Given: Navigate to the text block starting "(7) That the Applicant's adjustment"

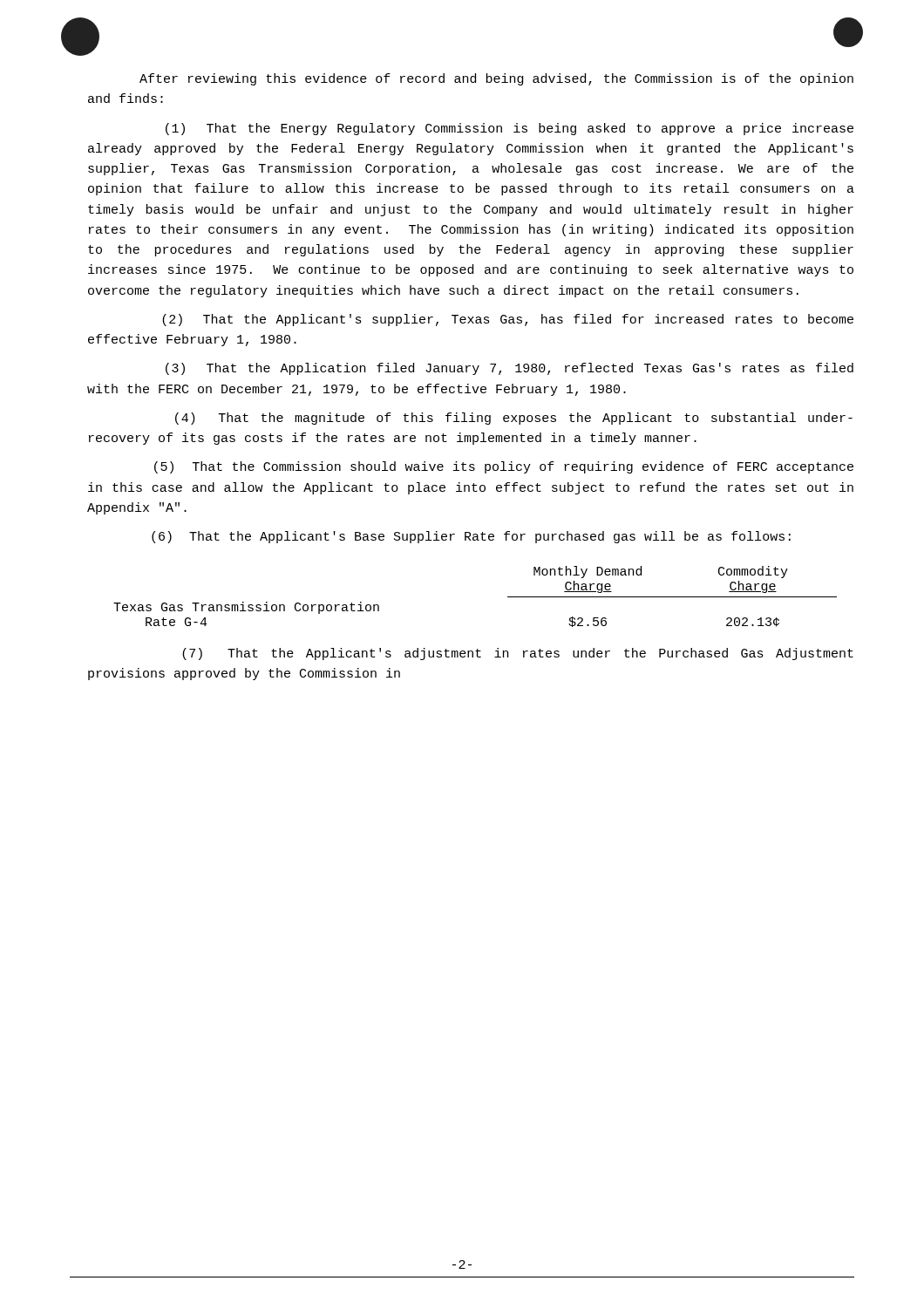Looking at the screenshot, I should tap(471, 664).
